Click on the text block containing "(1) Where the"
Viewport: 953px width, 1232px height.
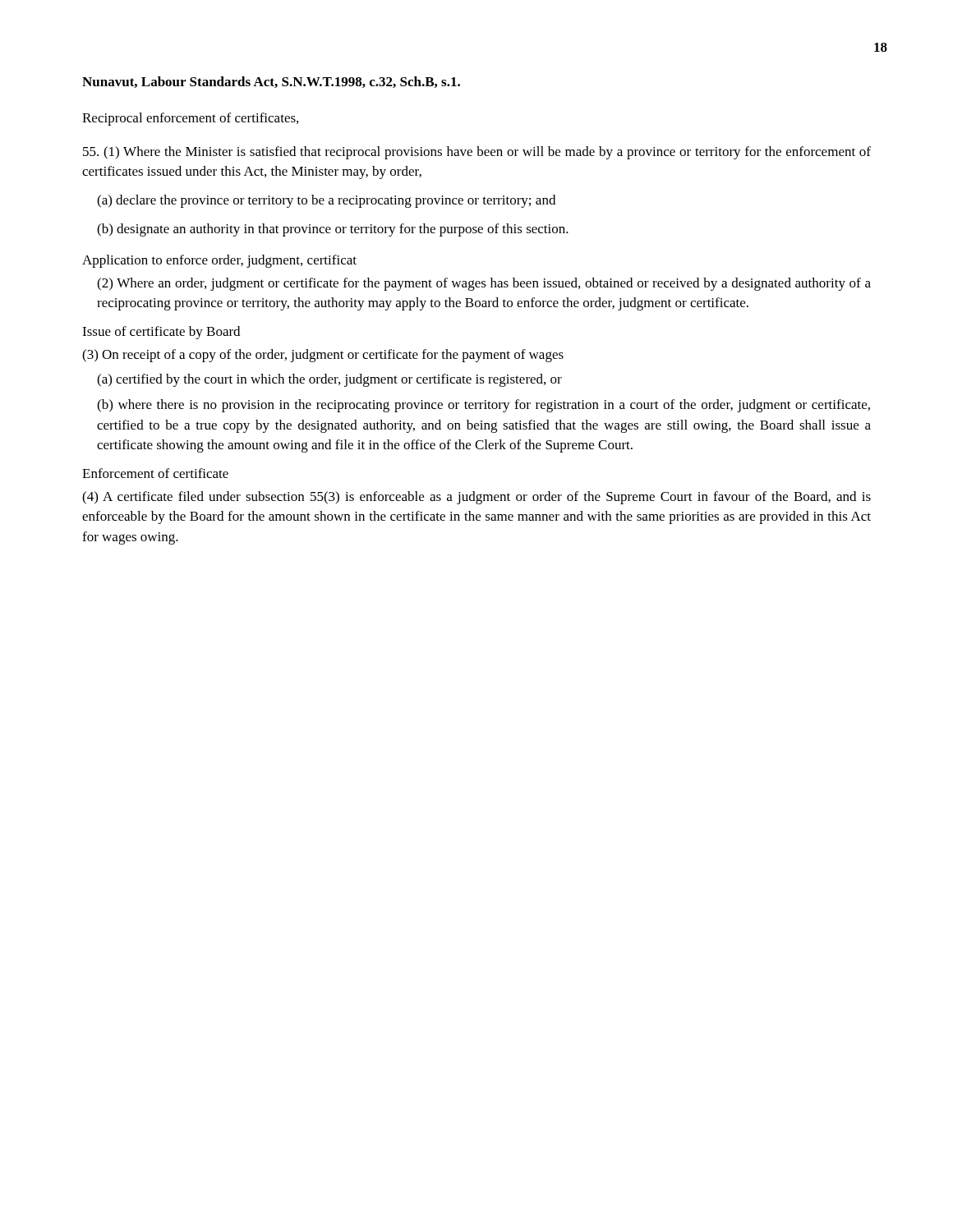click(476, 161)
